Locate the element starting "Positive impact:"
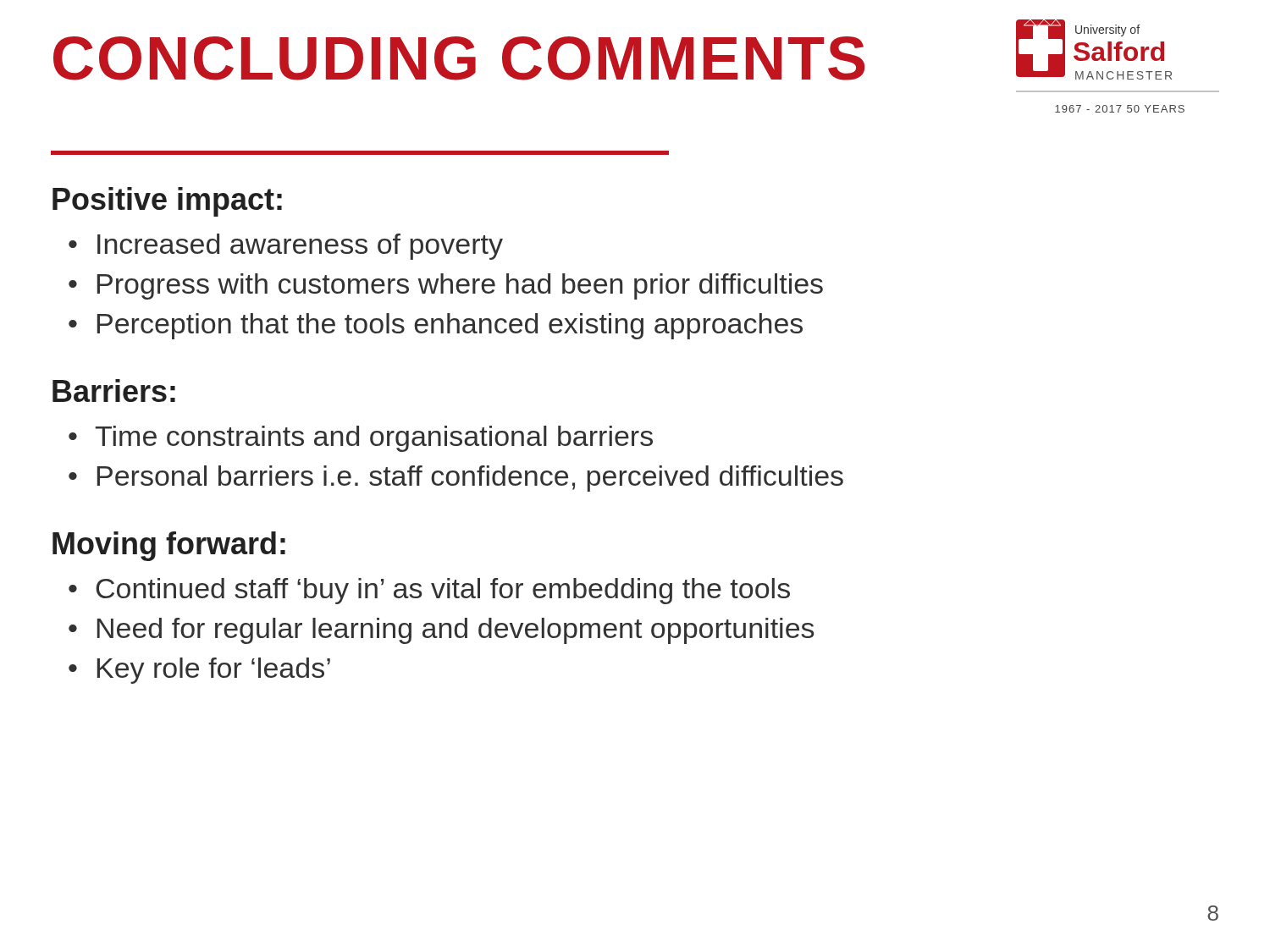This screenshot has height=952, width=1270. (x=168, y=199)
